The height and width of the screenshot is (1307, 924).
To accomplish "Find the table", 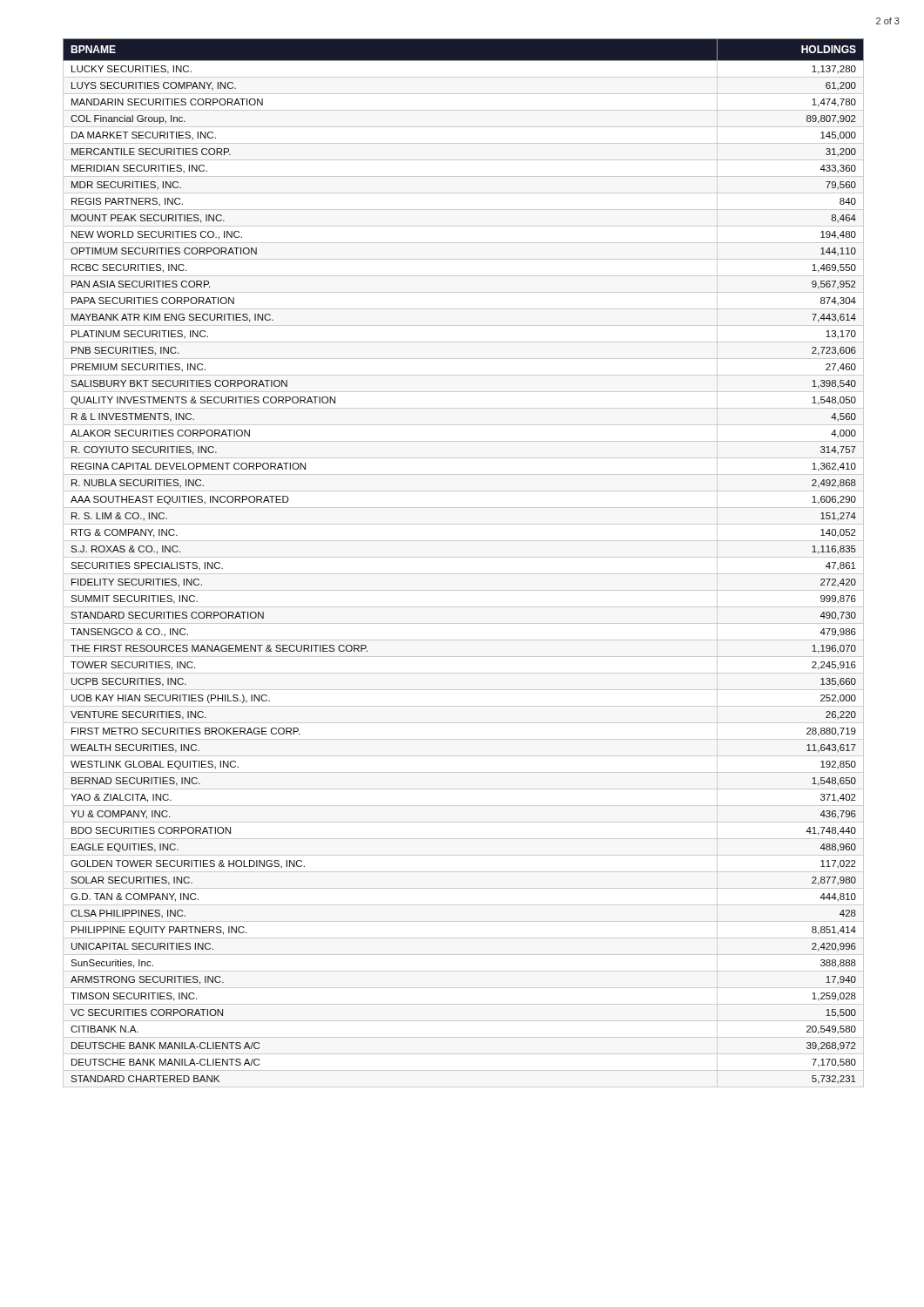I will [x=463, y=563].
